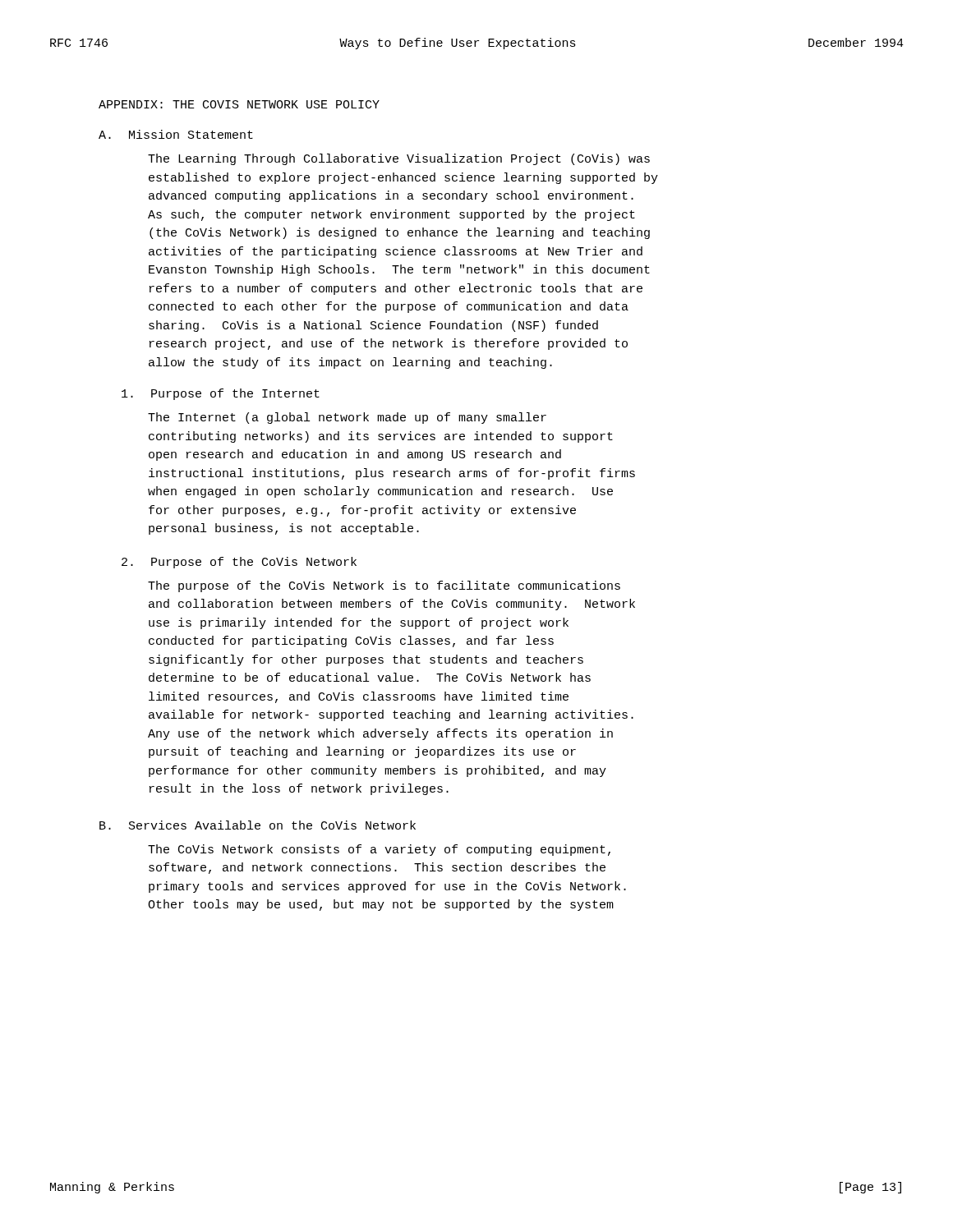
Task: Click where it says "1. Purpose of the Internet"
Action: pos(209,395)
